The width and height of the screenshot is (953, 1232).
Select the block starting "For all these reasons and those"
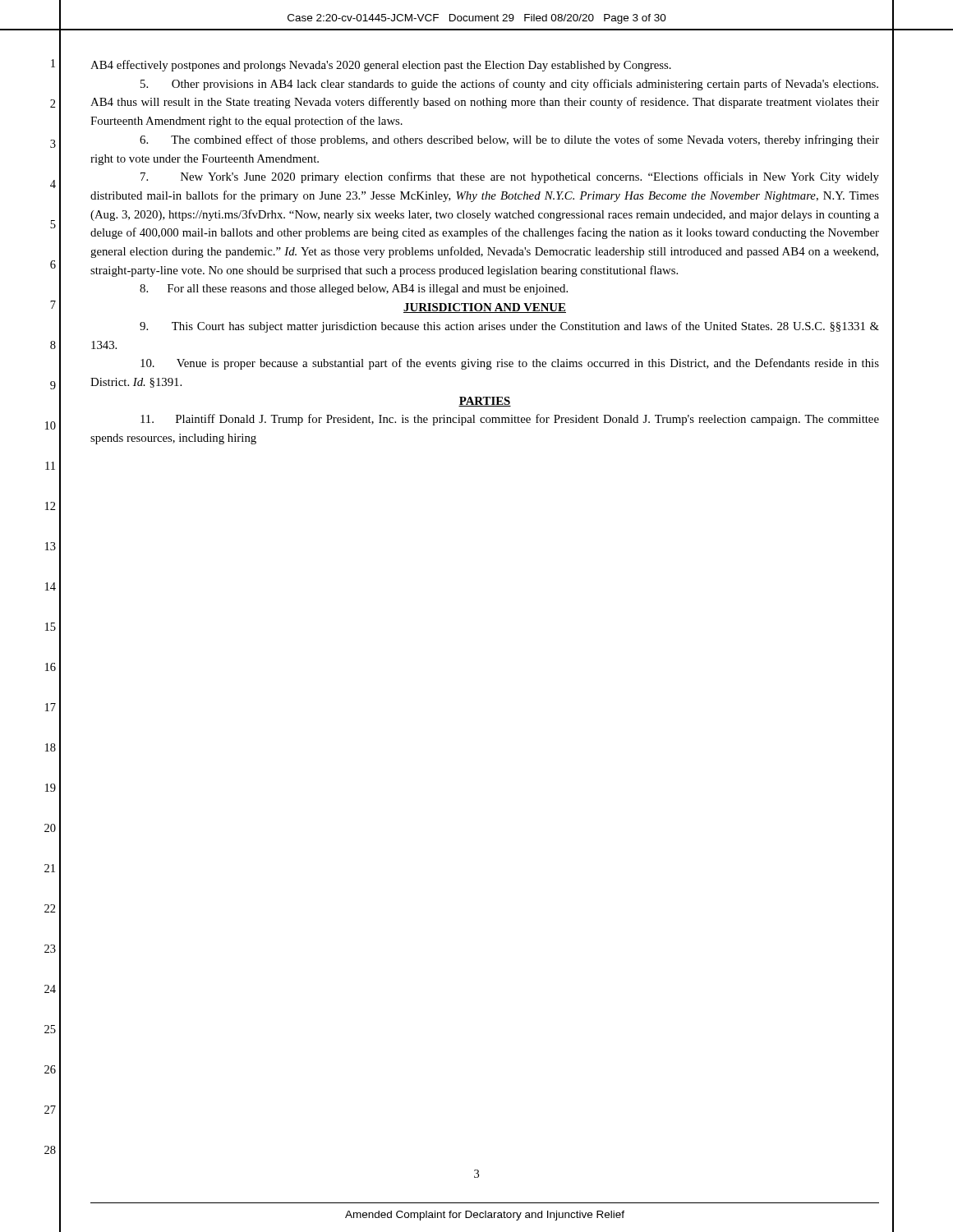pos(485,289)
